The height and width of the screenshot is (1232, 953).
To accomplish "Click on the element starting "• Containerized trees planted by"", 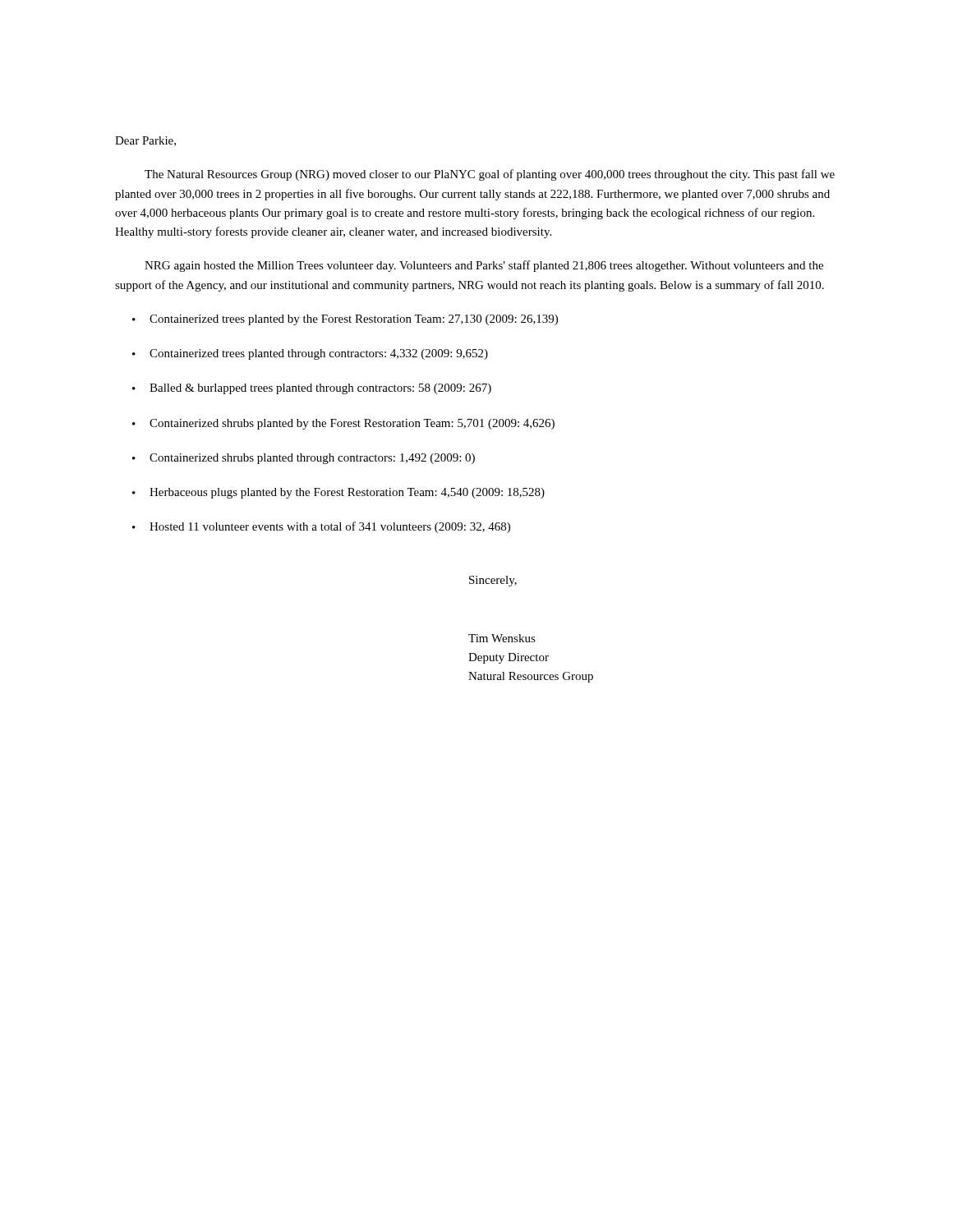I will (485, 319).
